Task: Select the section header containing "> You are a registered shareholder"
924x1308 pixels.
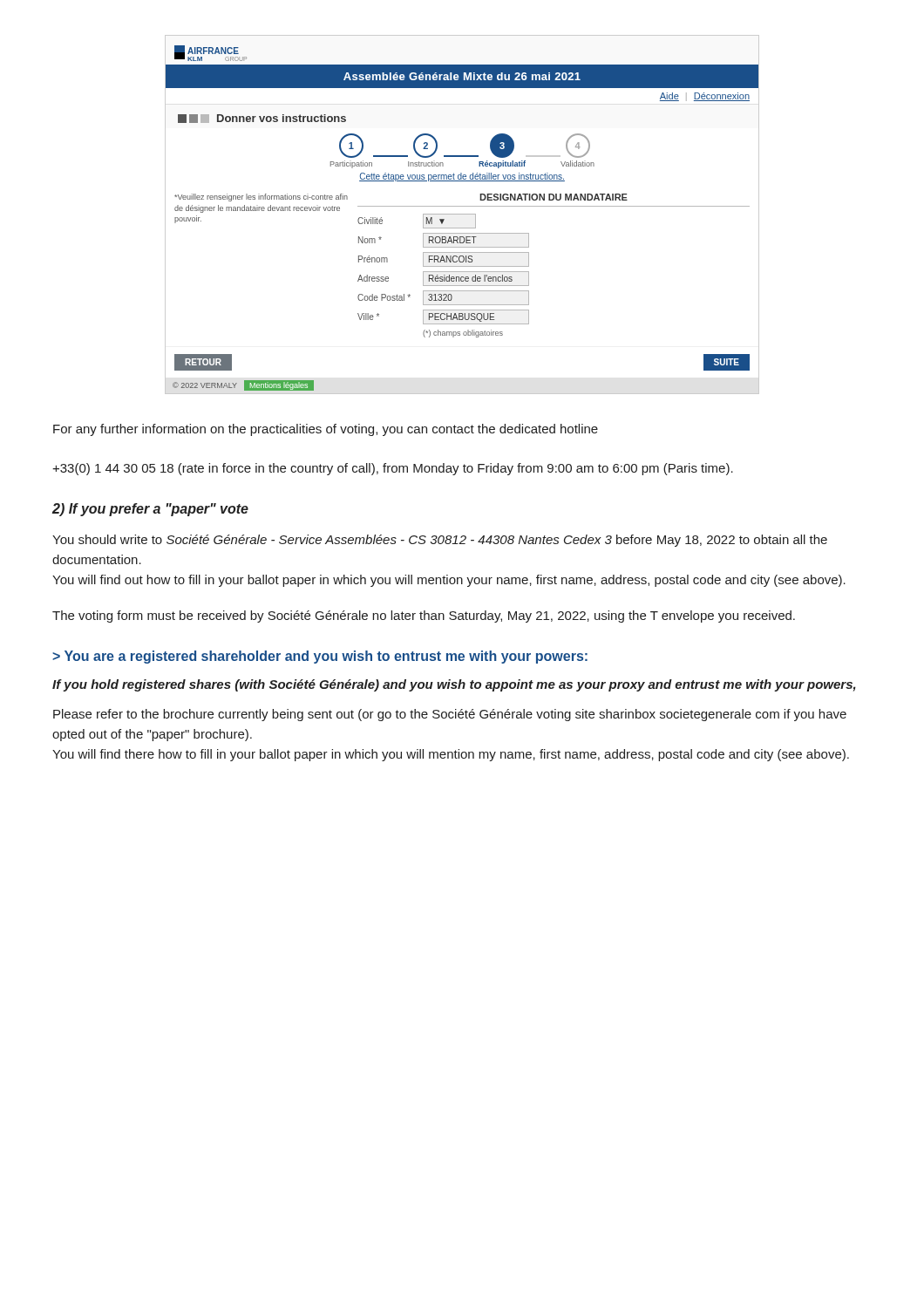Action: pos(320,656)
